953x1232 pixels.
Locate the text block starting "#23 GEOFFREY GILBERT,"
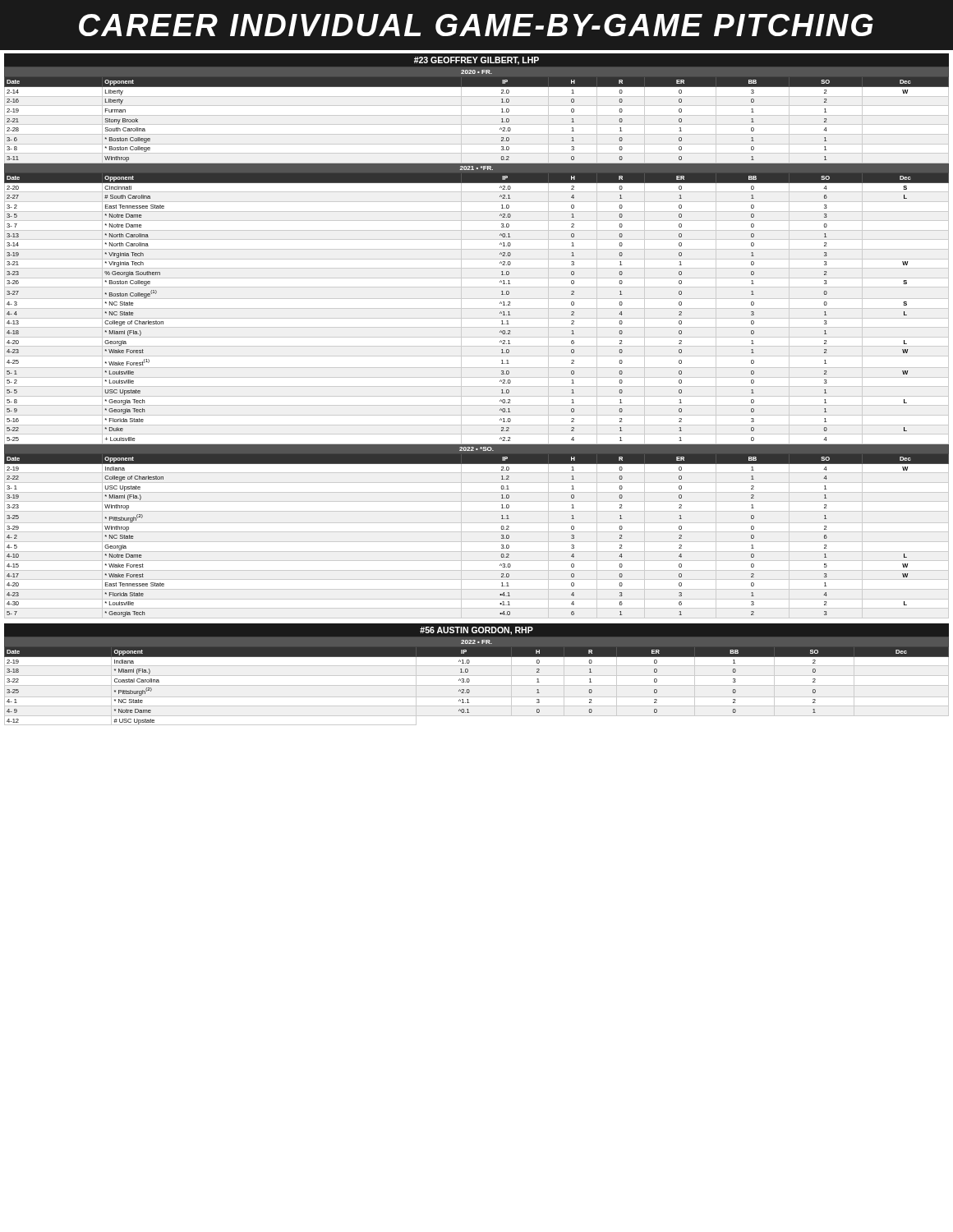click(x=476, y=60)
